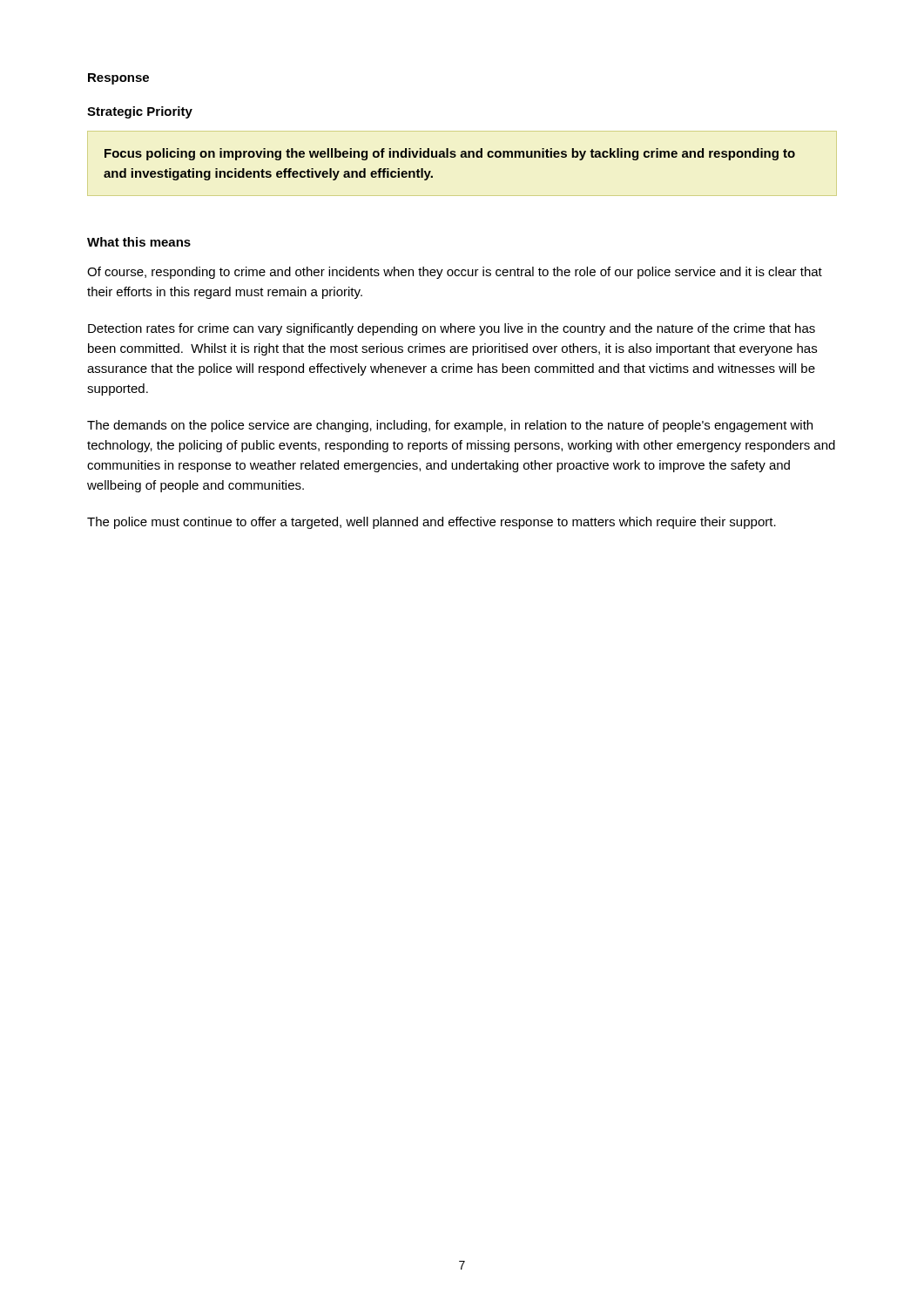Select the text block that says "Focus policing on improving the wellbeing of"
This screenshot has height=1307, width=924.
[462, 163]
